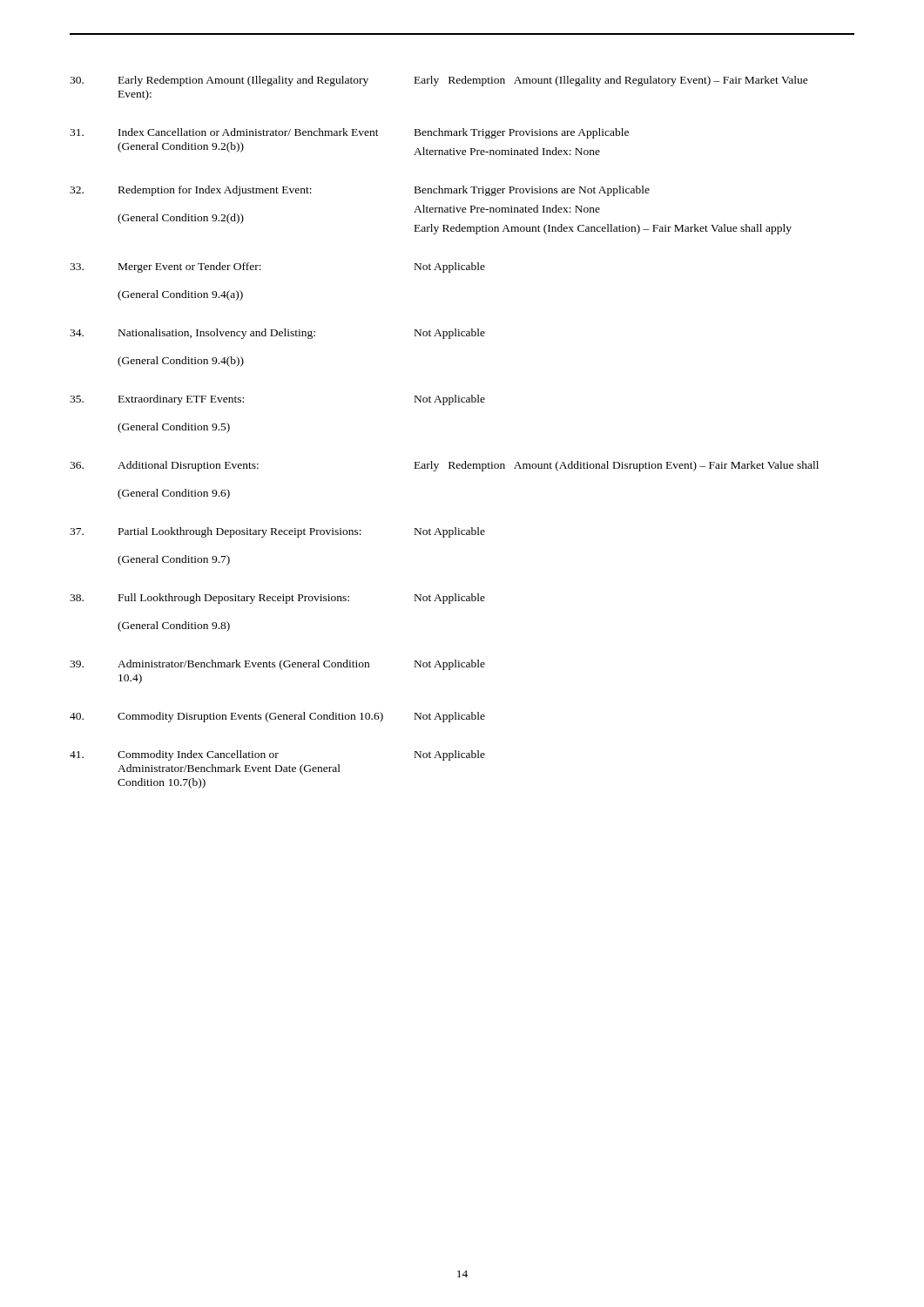Where is the passage that starts "40. Commodity Disruption"?

462,716
